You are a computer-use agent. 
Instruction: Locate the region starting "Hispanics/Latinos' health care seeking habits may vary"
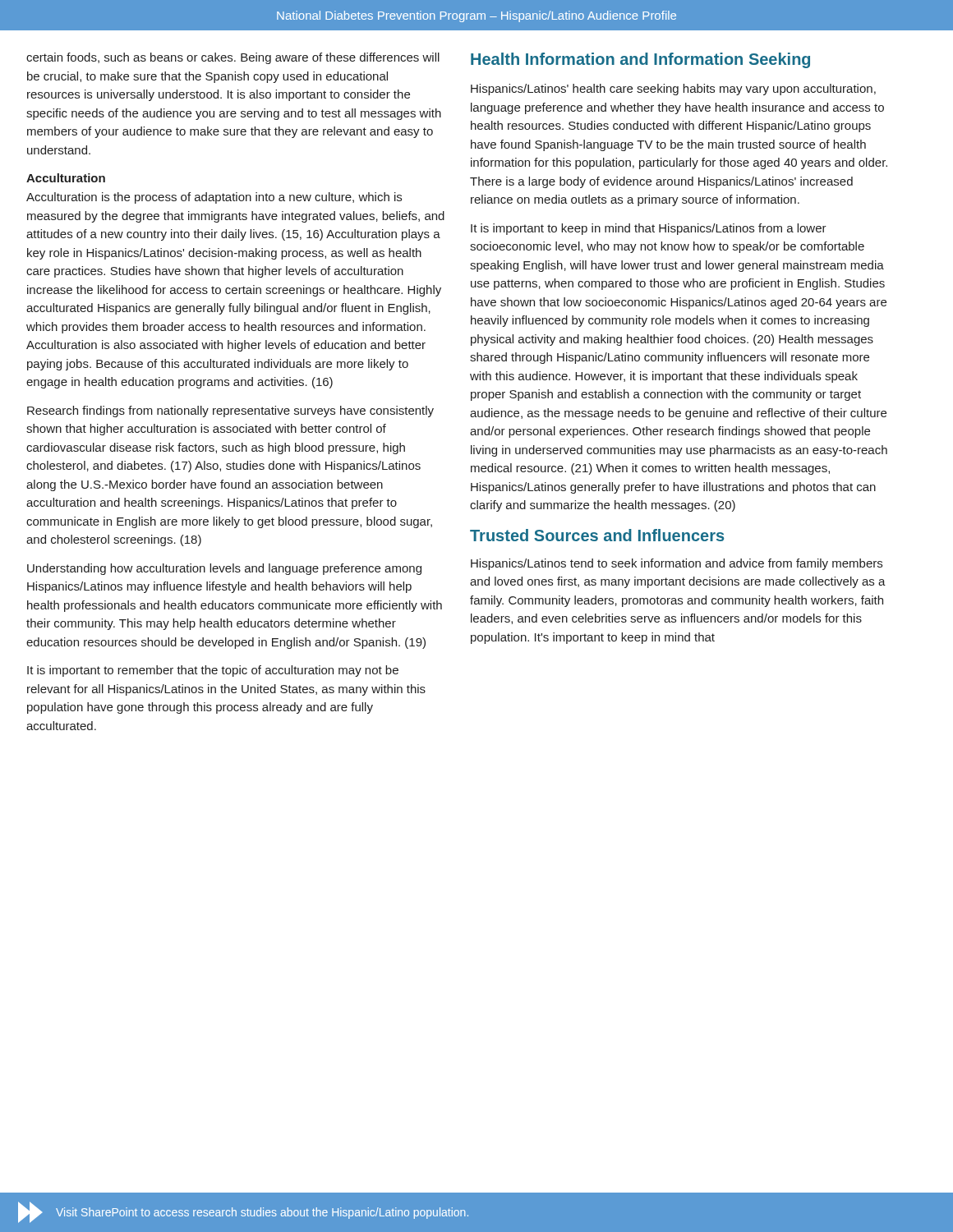click(679, 297)
